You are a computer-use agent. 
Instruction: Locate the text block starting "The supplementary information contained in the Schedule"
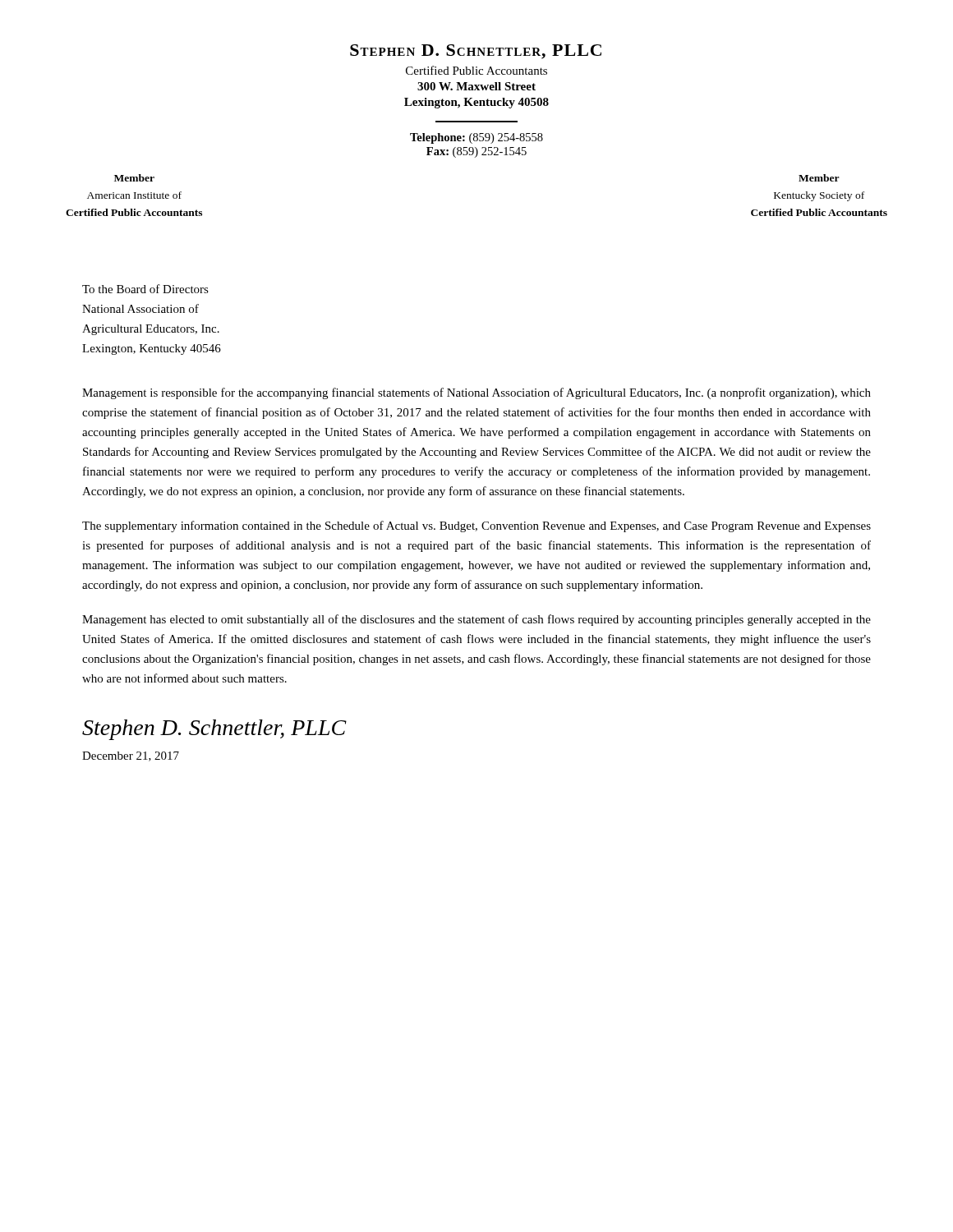tap(476, 555)
